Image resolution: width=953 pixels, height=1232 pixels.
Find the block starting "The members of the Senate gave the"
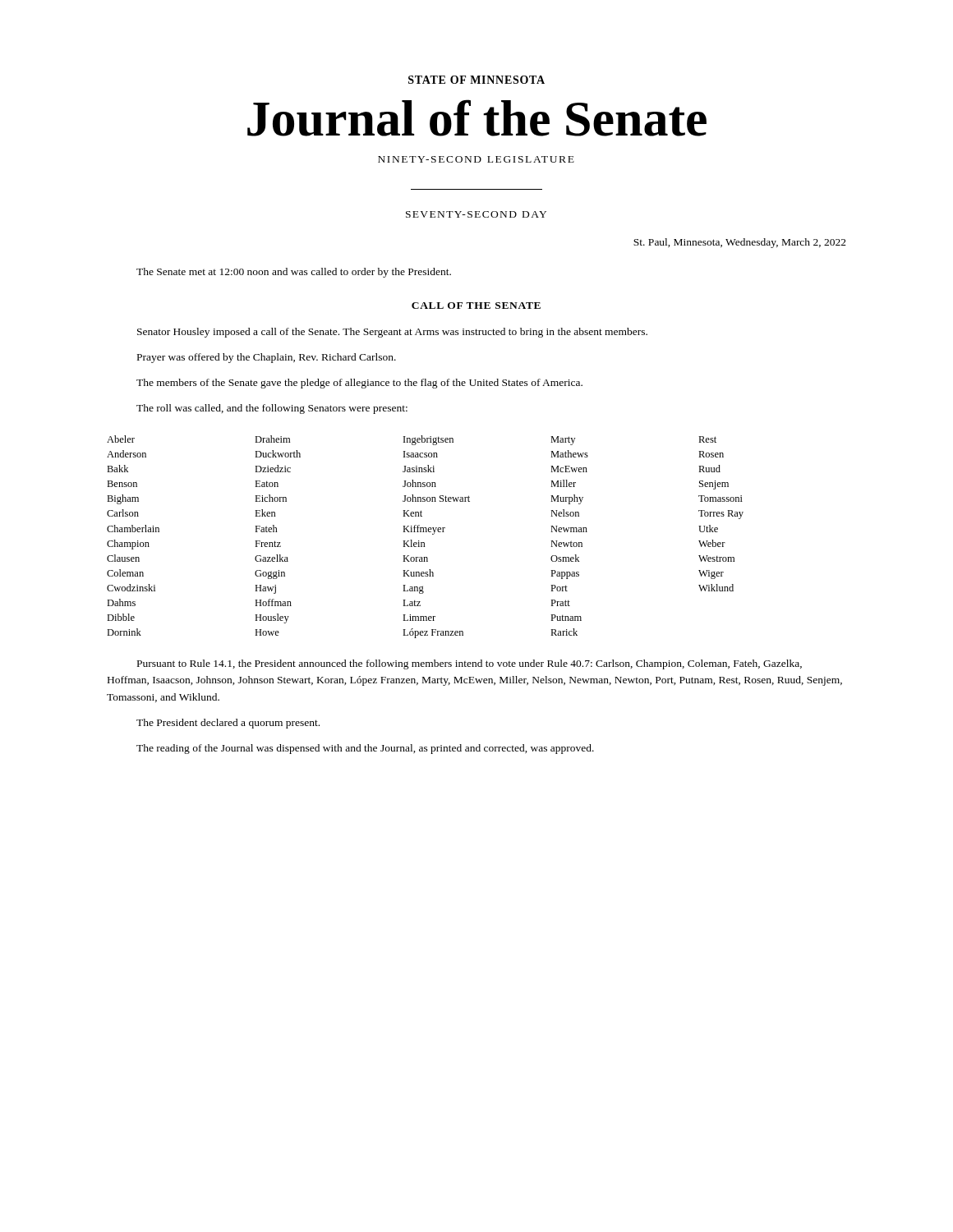360,382
